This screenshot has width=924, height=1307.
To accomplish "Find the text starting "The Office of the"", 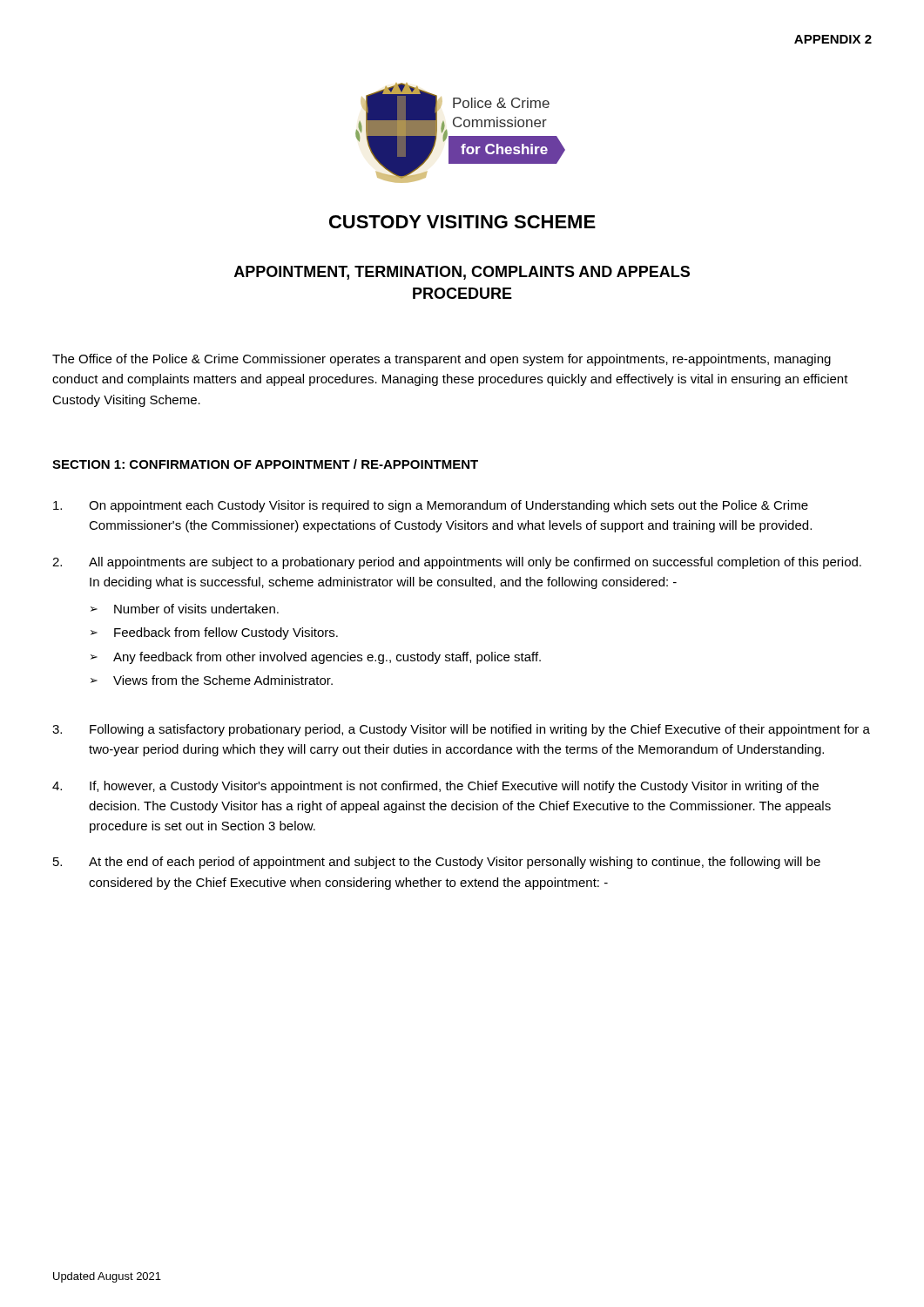I will (450, 379).
